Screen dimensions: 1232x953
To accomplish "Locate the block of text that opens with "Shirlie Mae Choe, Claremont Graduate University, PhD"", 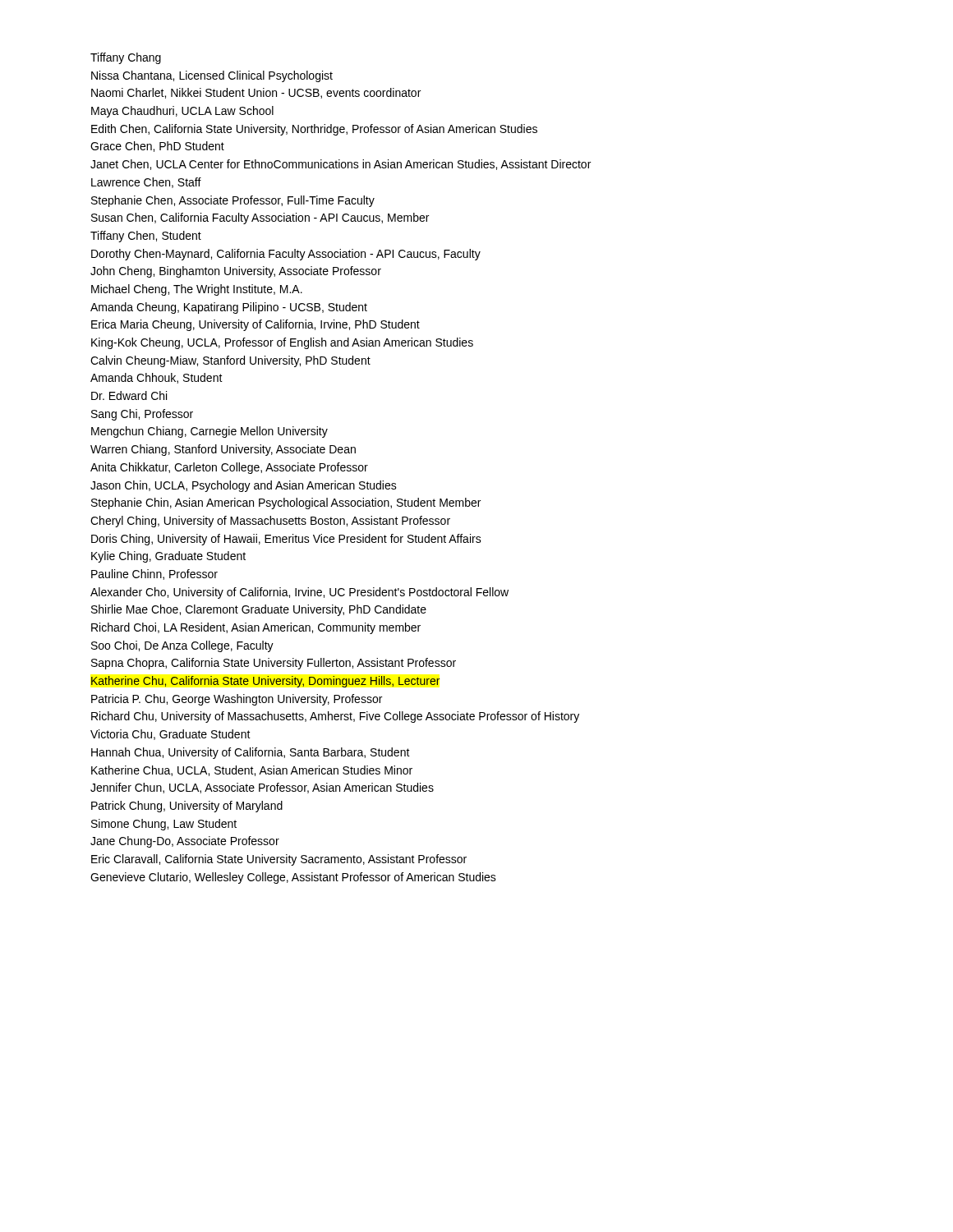I will tap(258, 610).
